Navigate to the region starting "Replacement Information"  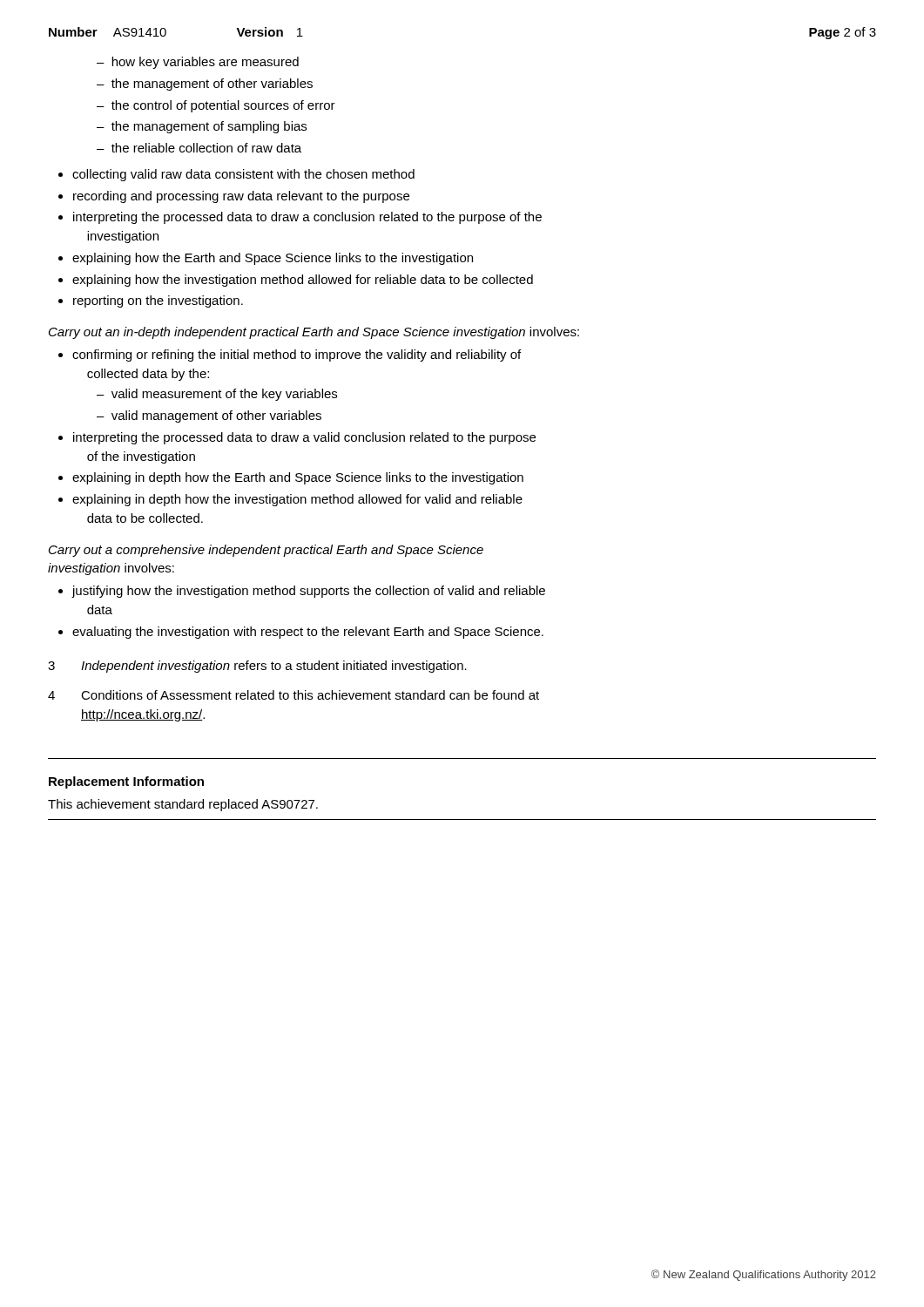pos(126,781)
